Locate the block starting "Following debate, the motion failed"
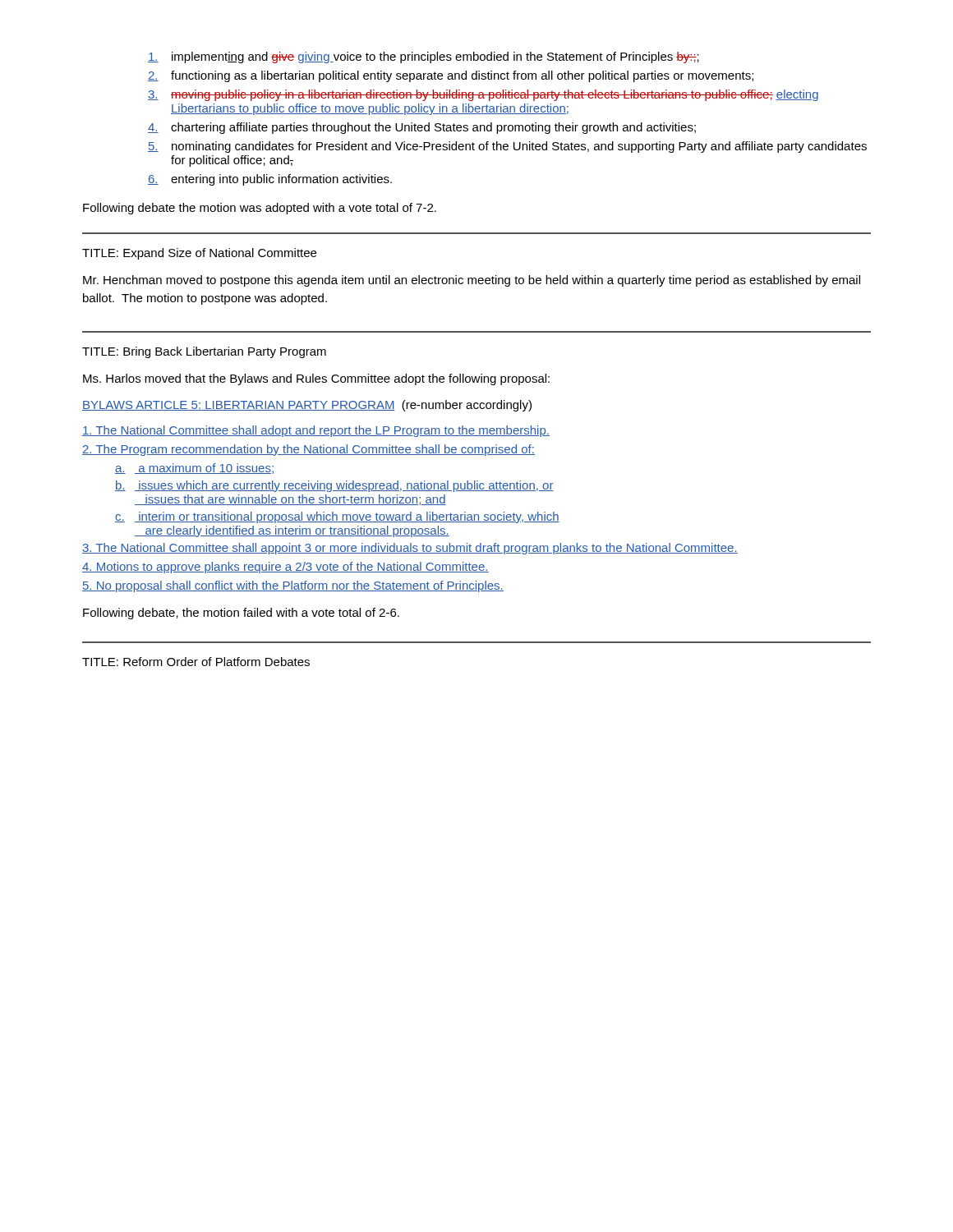The height and width of the screenshot is (1232, 953). (241, 612)
